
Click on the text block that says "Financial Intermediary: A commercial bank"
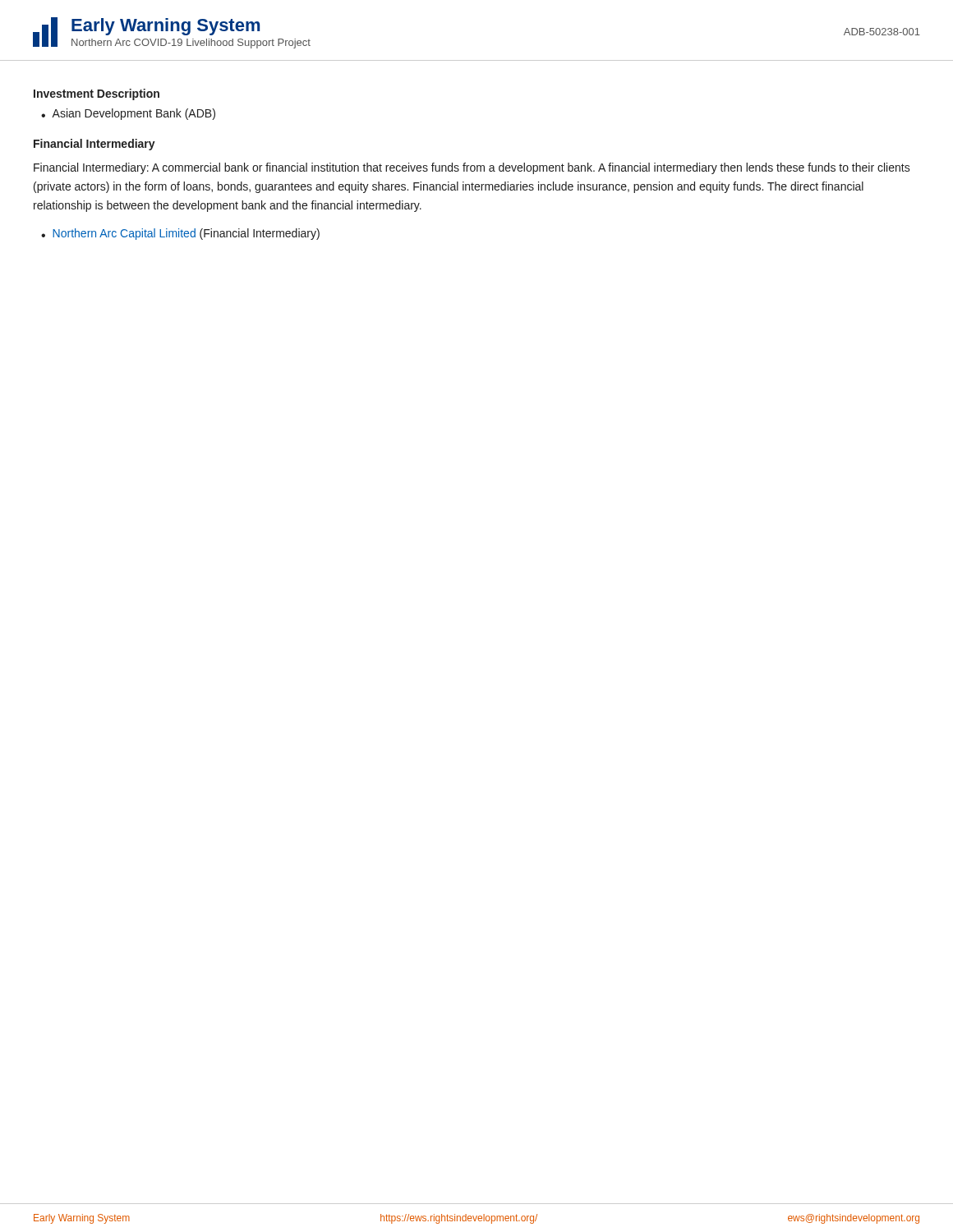(x=471, y=186)
